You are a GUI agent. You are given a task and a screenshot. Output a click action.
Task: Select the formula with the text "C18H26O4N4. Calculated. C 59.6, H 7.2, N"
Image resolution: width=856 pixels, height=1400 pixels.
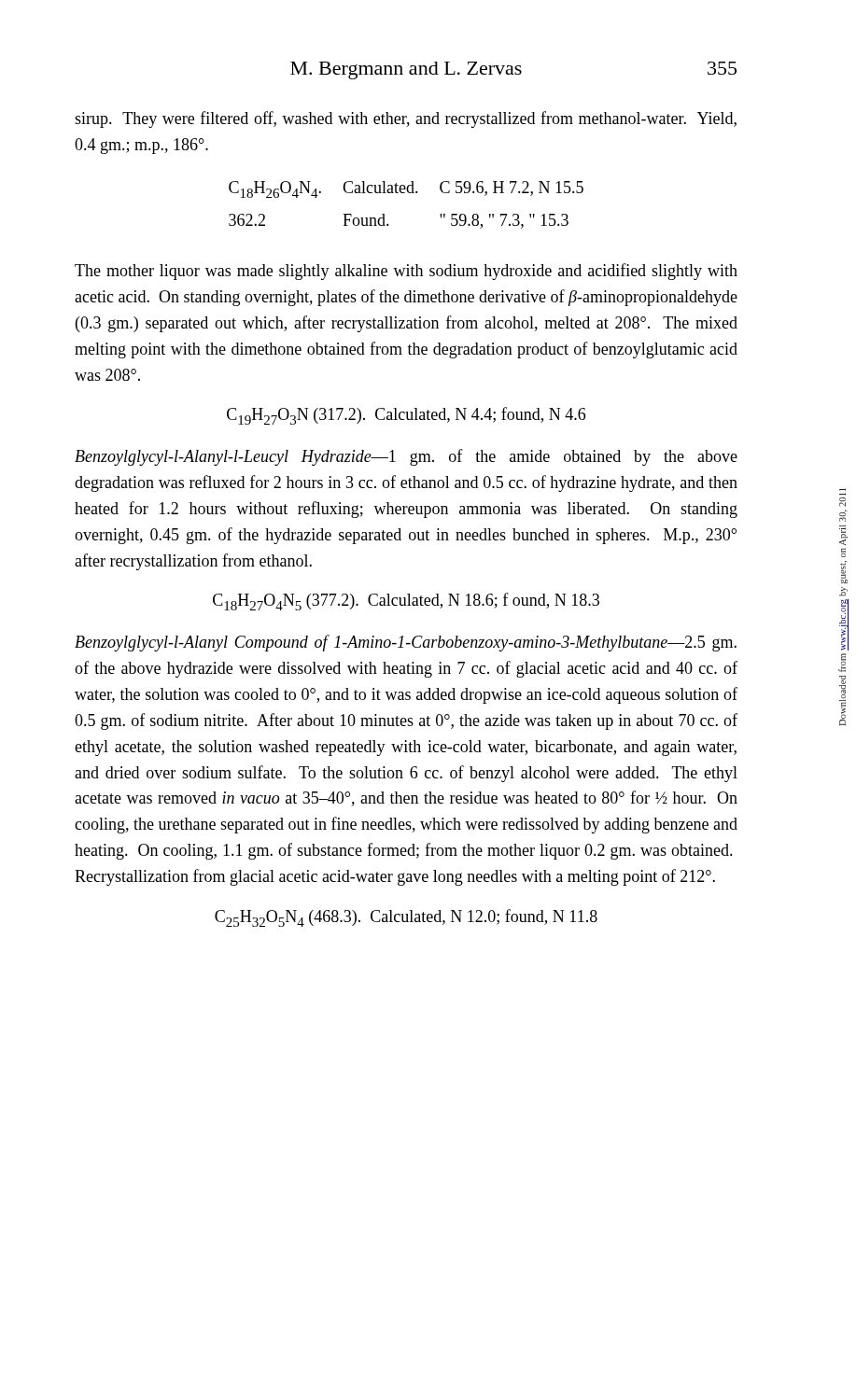tap(406, 204)
